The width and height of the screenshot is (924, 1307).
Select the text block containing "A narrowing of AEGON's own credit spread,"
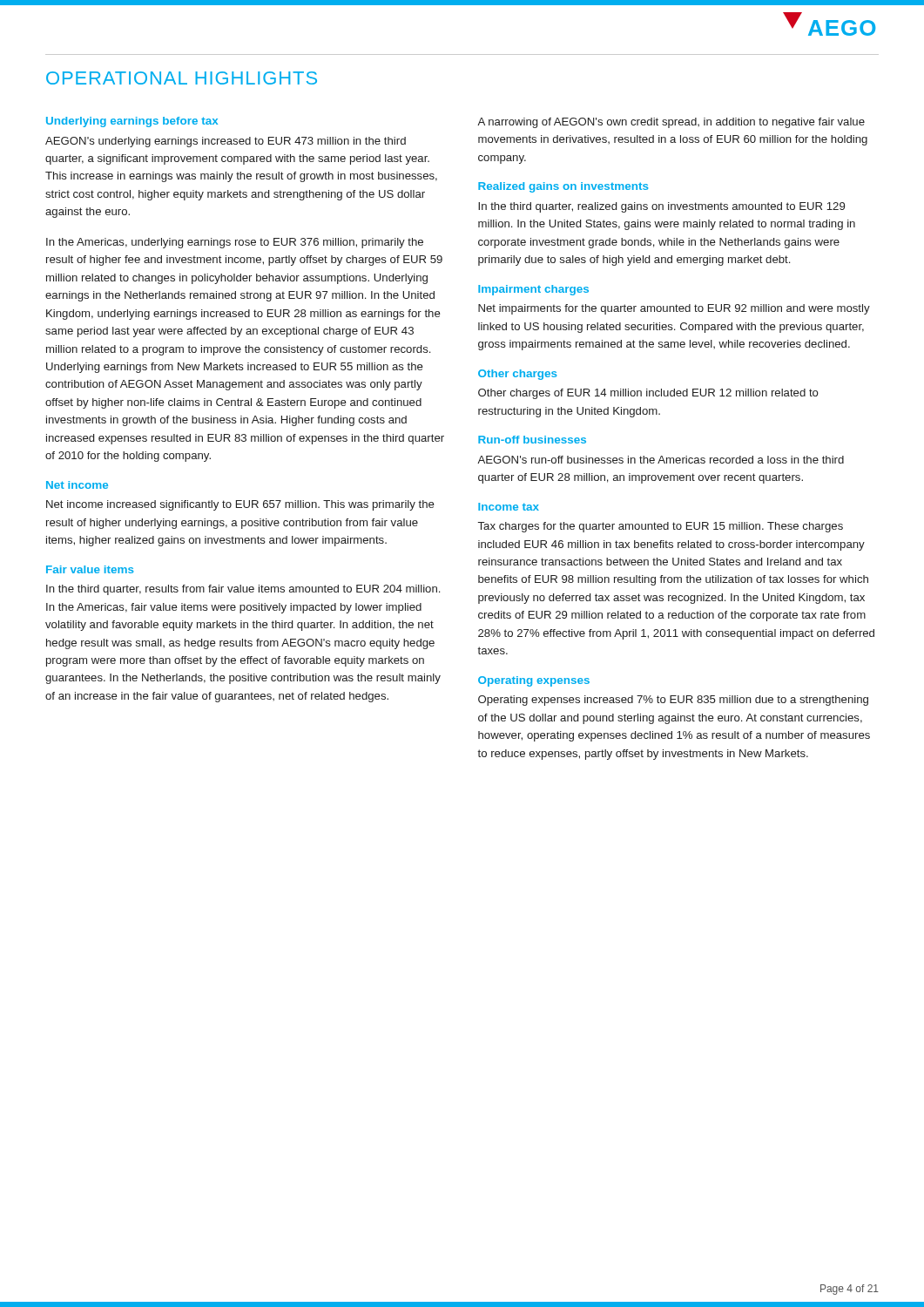pos(678,140)
